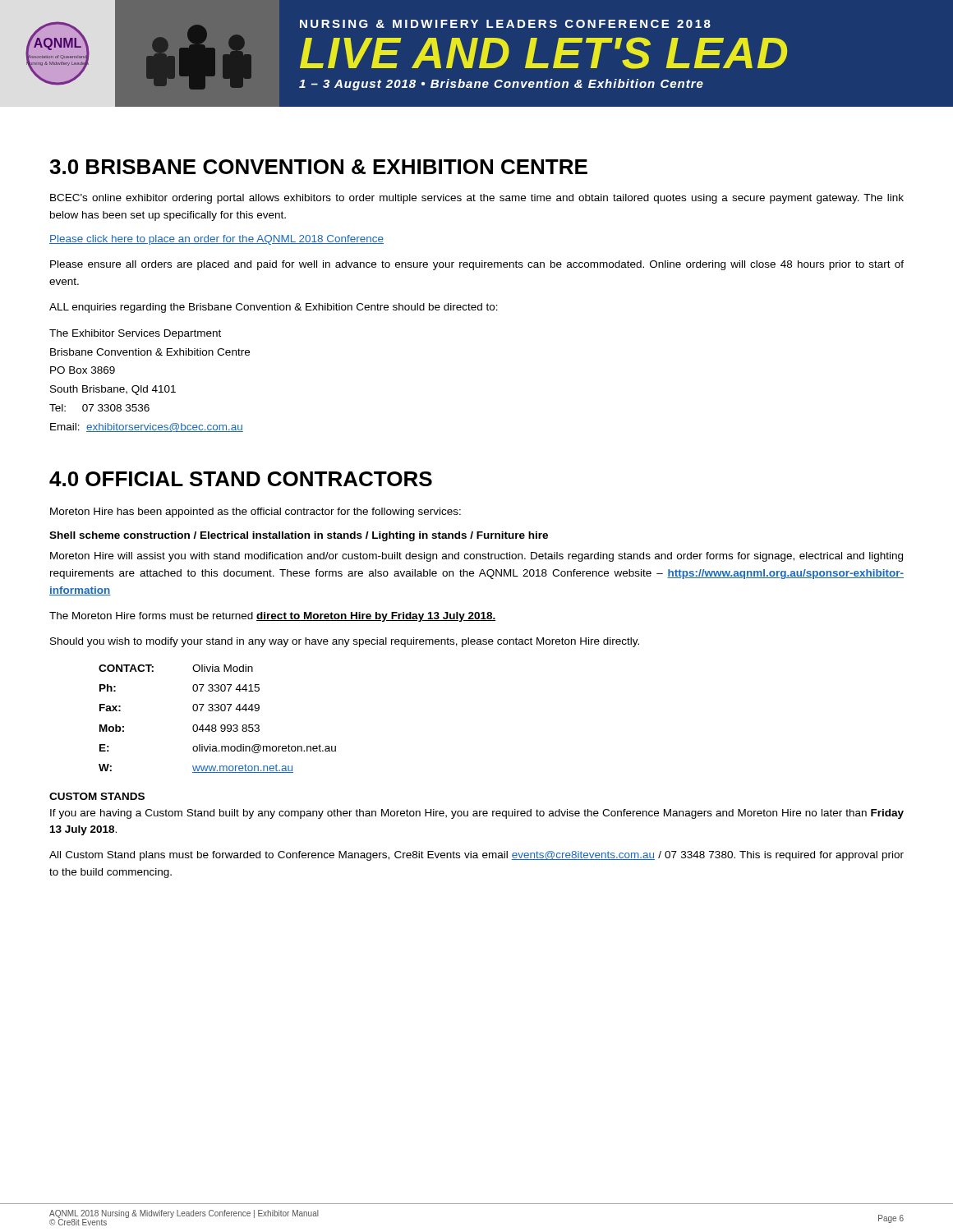
Task: Find the text block with the text "The Moreton Hire forms must be"
Action: 272,616
